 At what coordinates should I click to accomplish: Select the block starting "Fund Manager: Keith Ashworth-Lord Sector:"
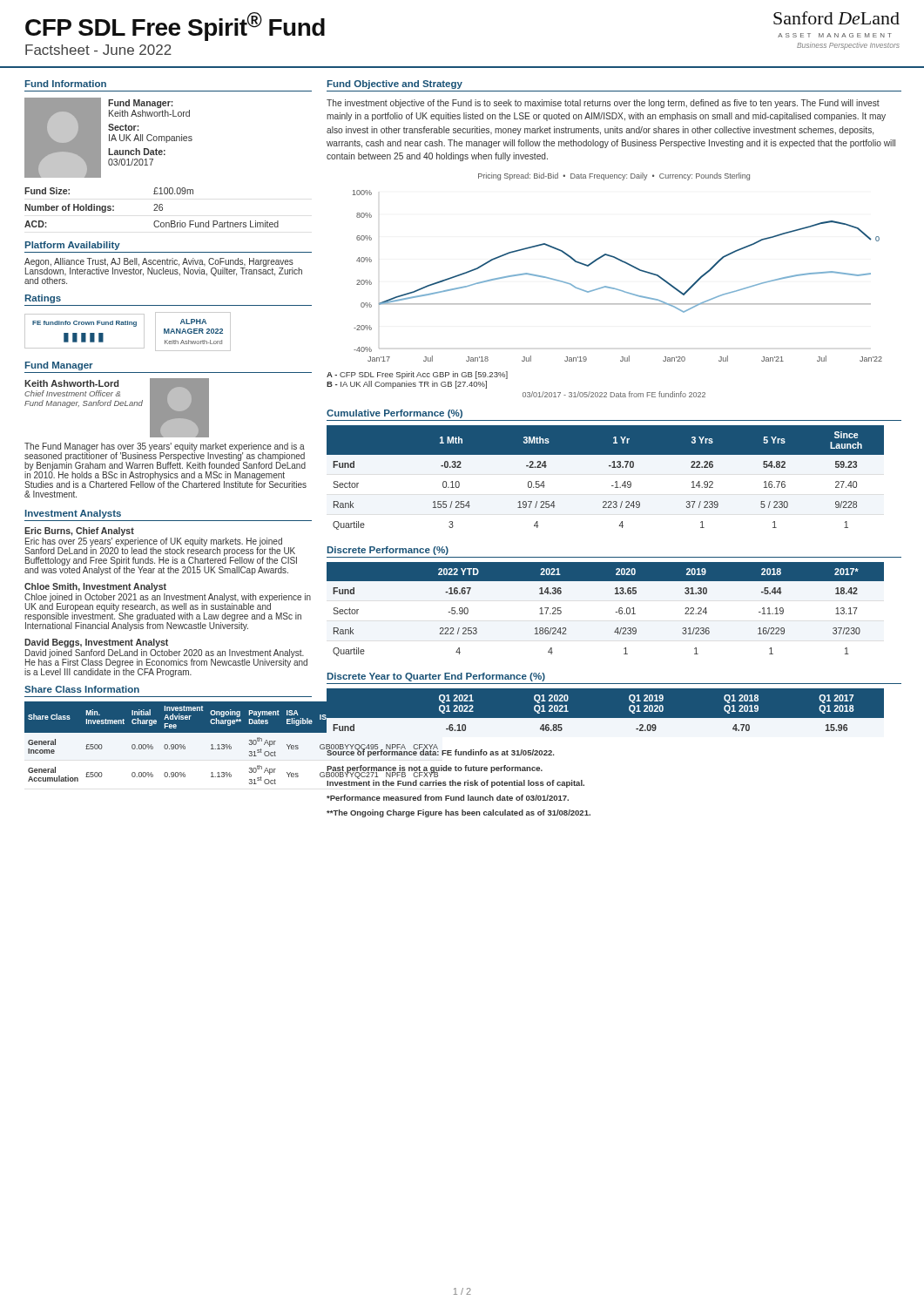(168, 138)
